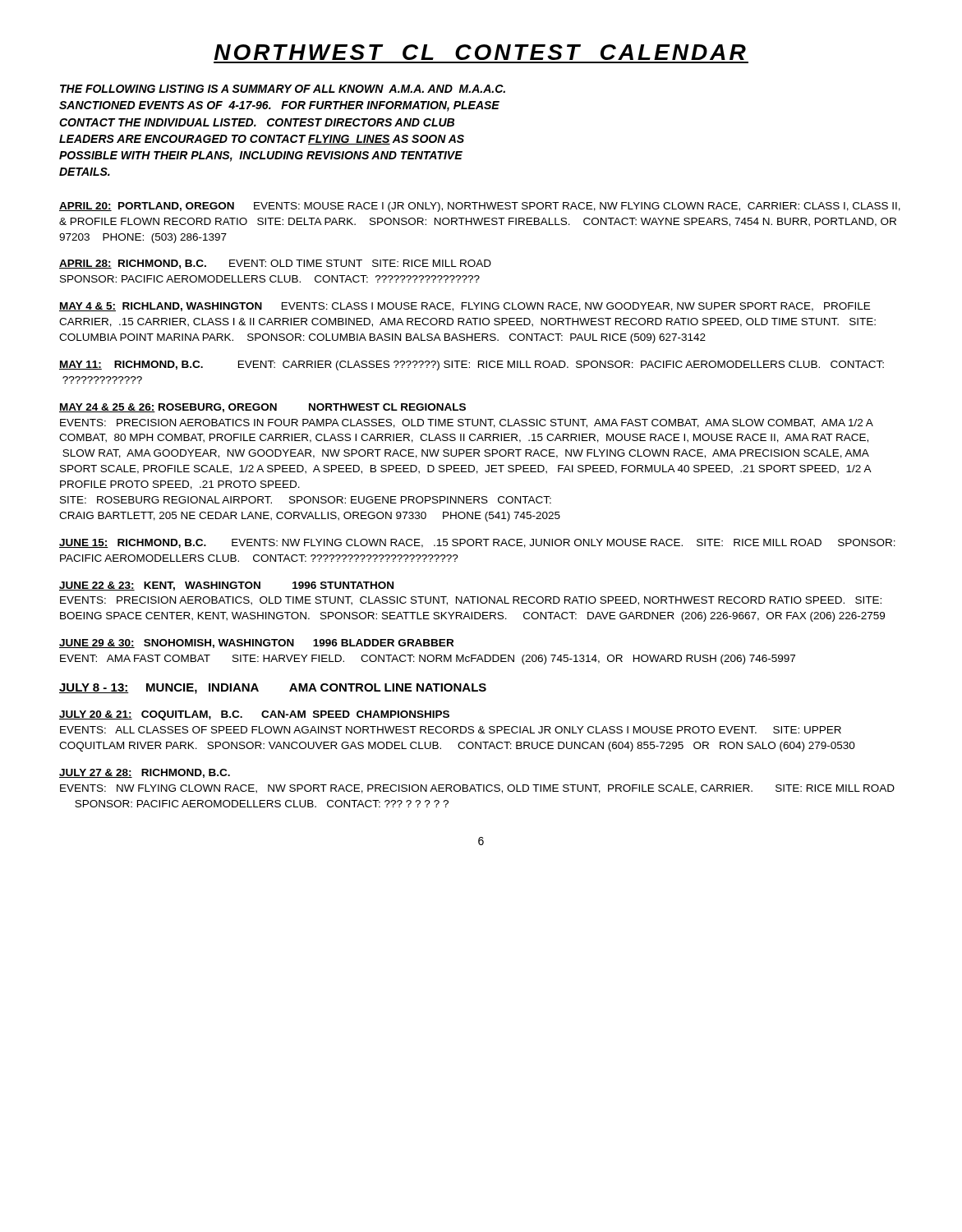This screenshot has height=1232, width=962.
Task: Point to the block beginning "JUNE 29 & 30: SNOHOMISH, WASHINGTON 1996 BLADDER"
Action: point(428,651)
